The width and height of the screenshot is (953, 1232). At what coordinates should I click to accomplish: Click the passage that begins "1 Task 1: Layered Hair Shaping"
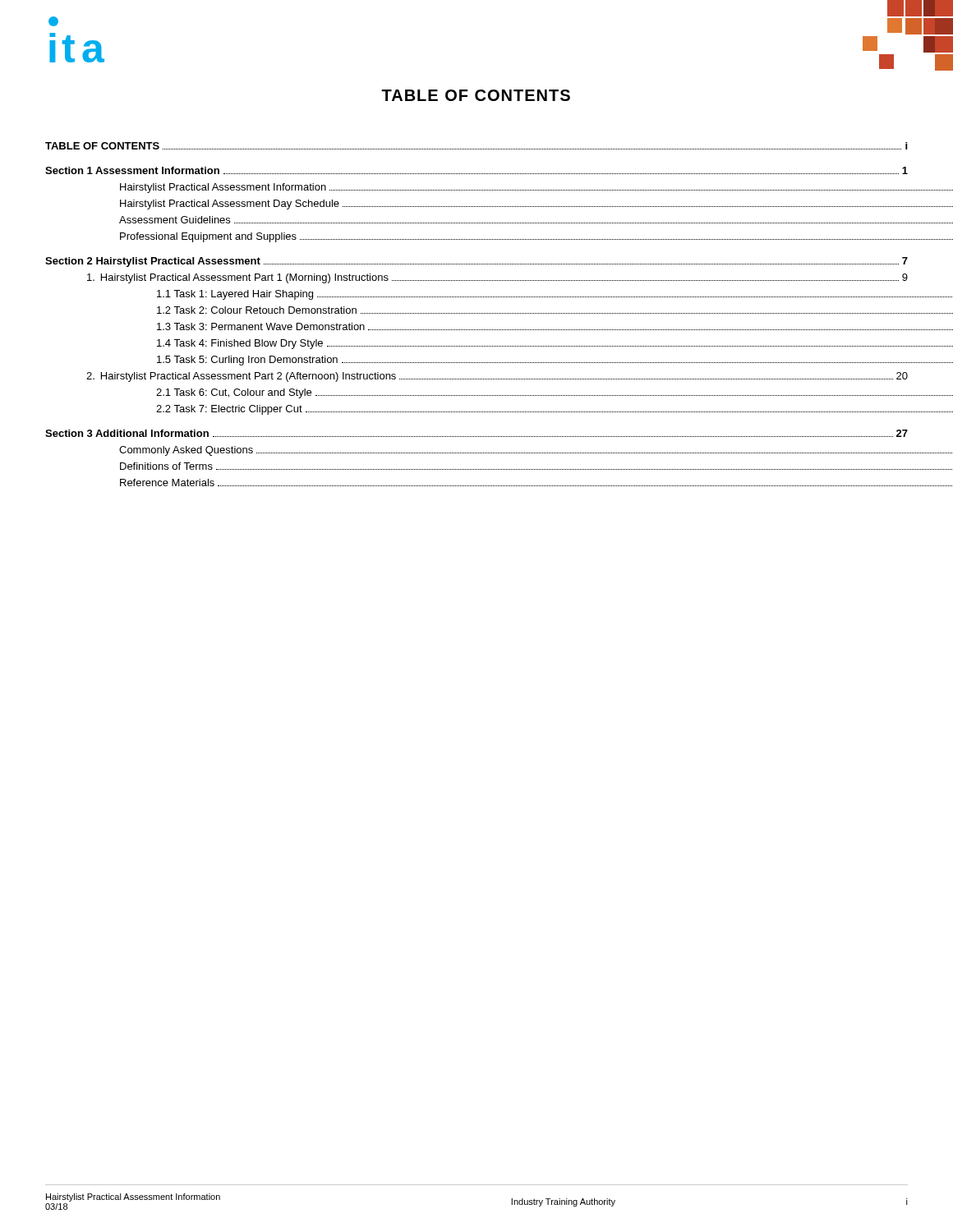[555, 294]
